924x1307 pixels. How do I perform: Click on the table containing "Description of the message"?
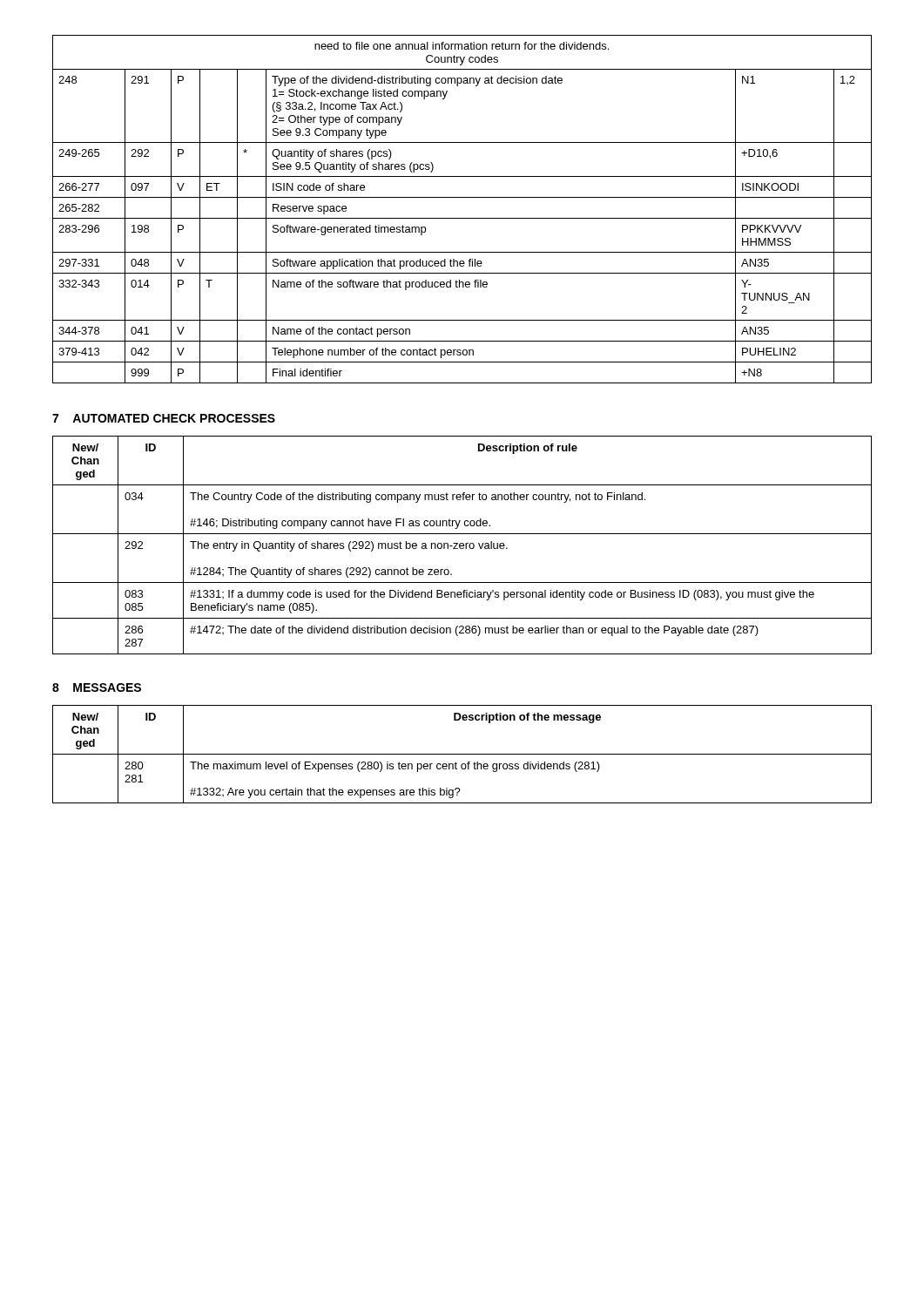(462, 754)
